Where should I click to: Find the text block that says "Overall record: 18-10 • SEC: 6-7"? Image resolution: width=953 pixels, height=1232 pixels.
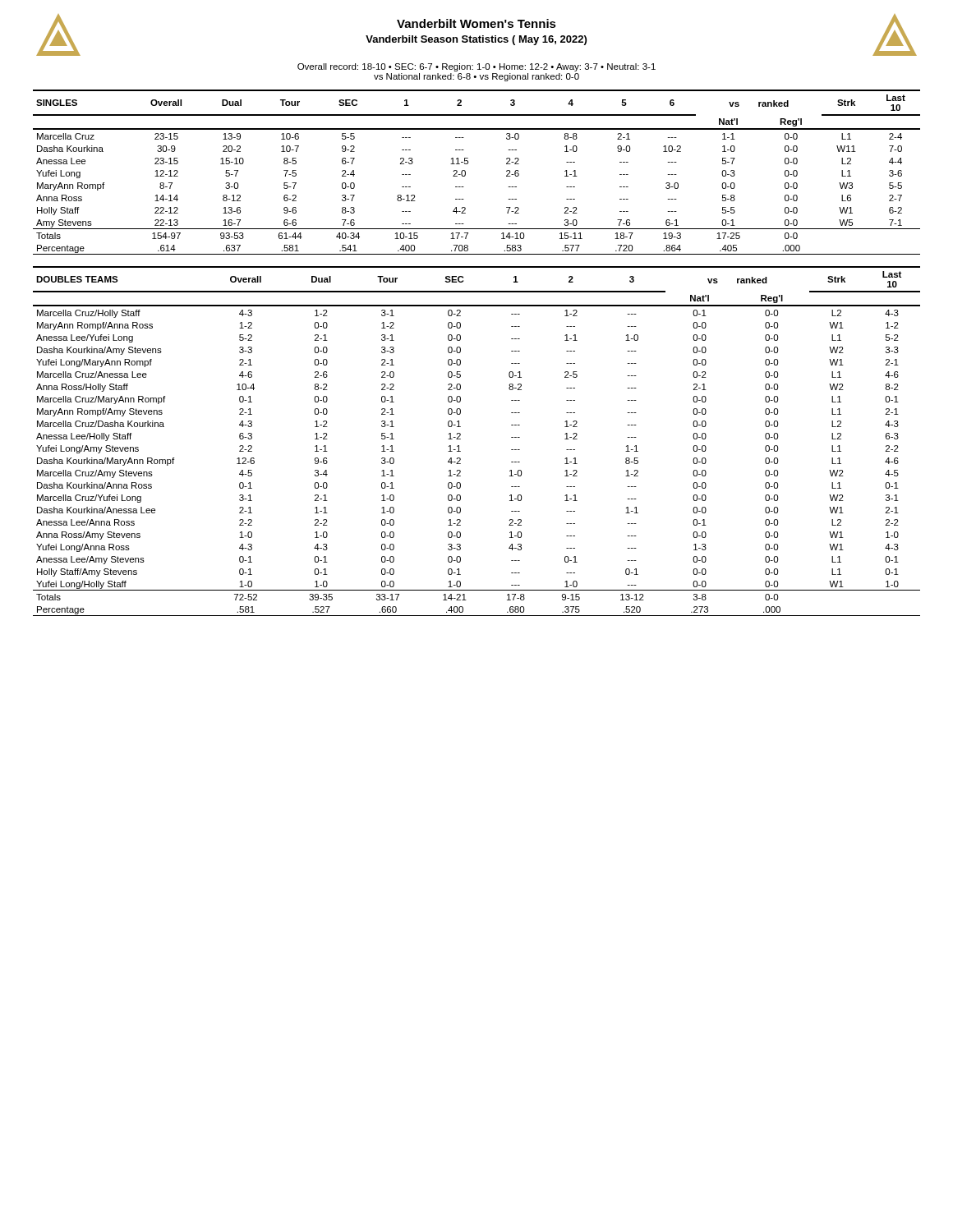click(476, 72)
